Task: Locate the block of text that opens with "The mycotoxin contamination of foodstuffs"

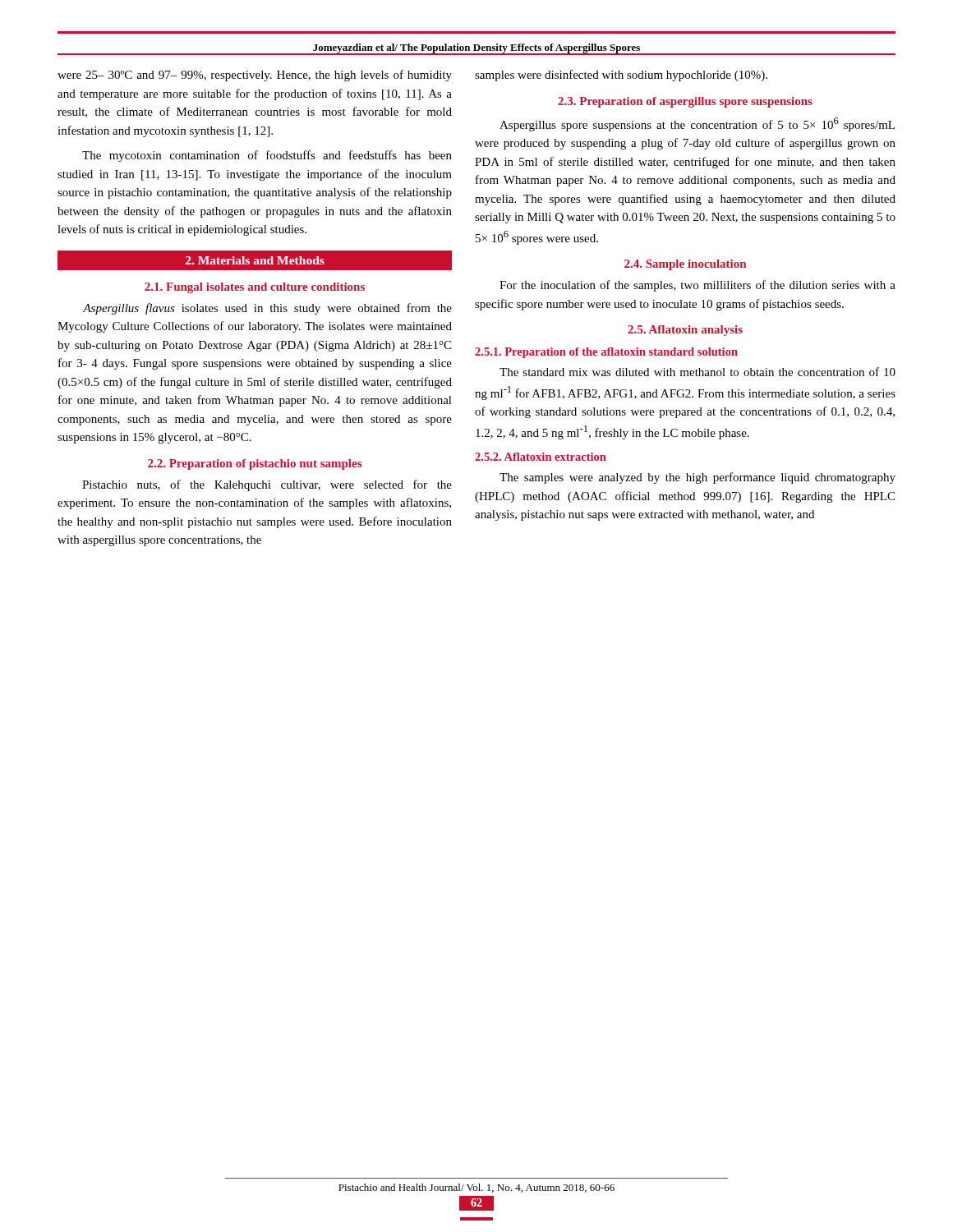Action: (255, 192)
